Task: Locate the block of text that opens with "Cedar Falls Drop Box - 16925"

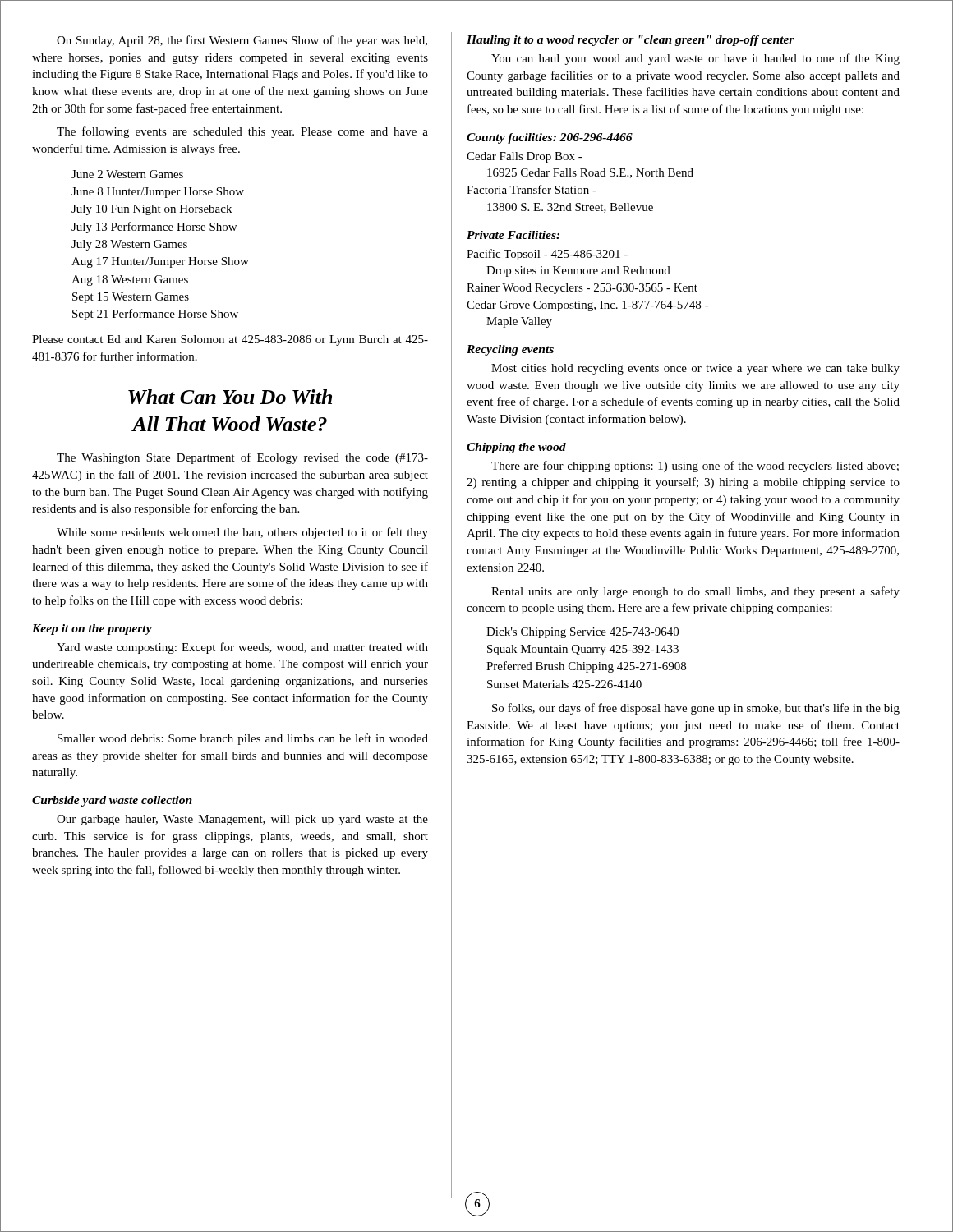Action: click(683, 182)
